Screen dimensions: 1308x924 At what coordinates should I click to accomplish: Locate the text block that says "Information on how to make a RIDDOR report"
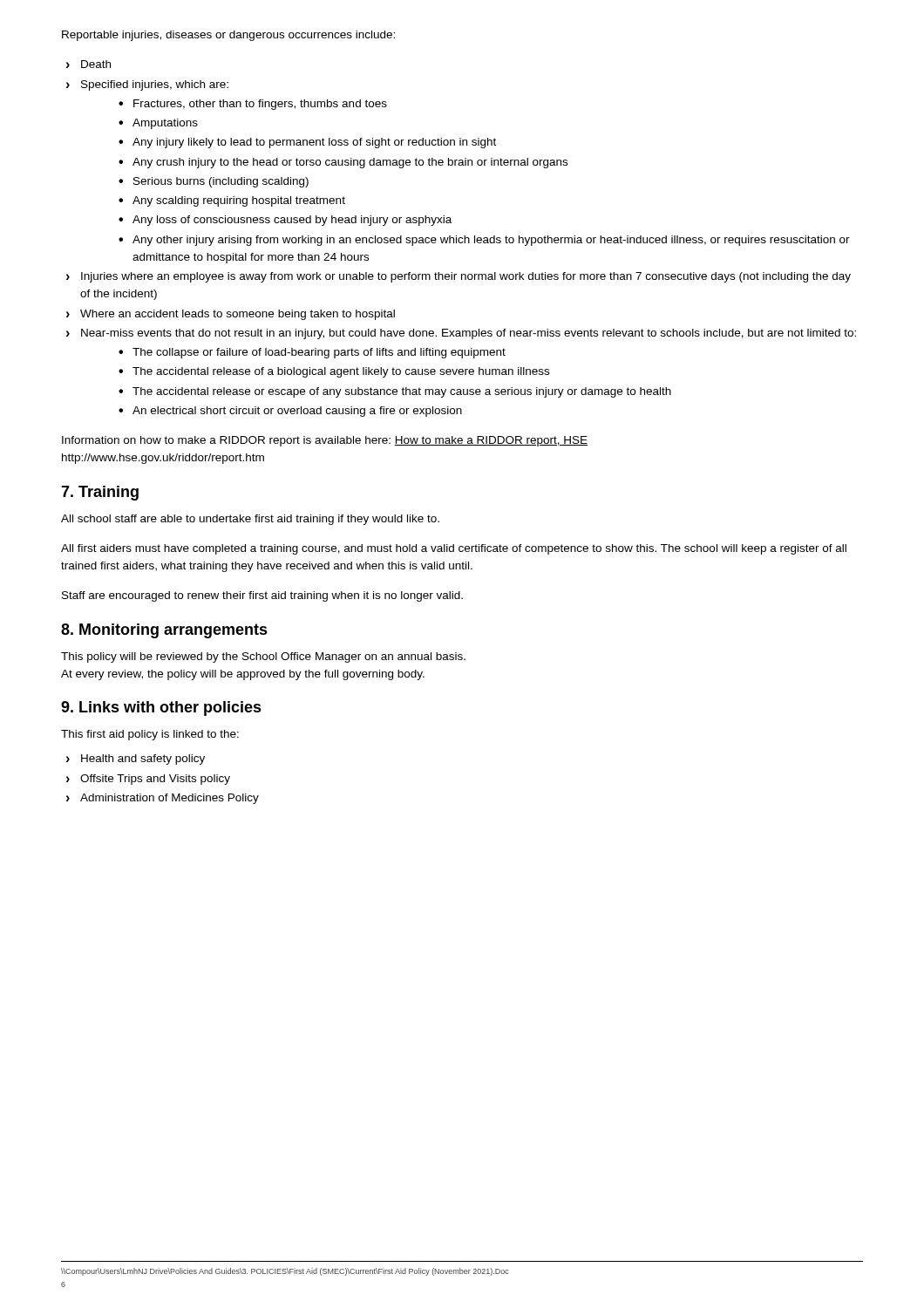[324, 449]
